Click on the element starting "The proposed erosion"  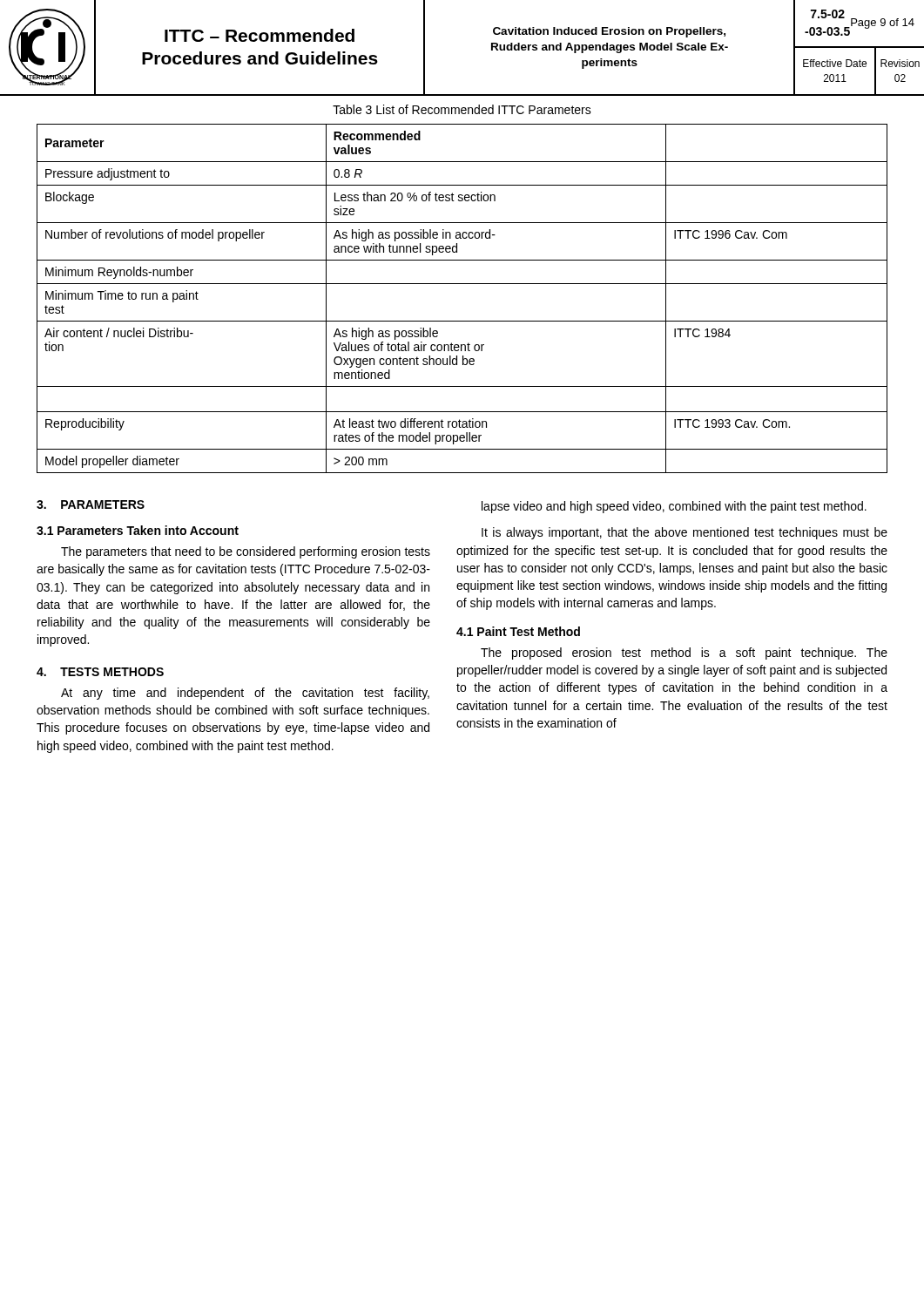pyautogui.click(x=672, y=688)
